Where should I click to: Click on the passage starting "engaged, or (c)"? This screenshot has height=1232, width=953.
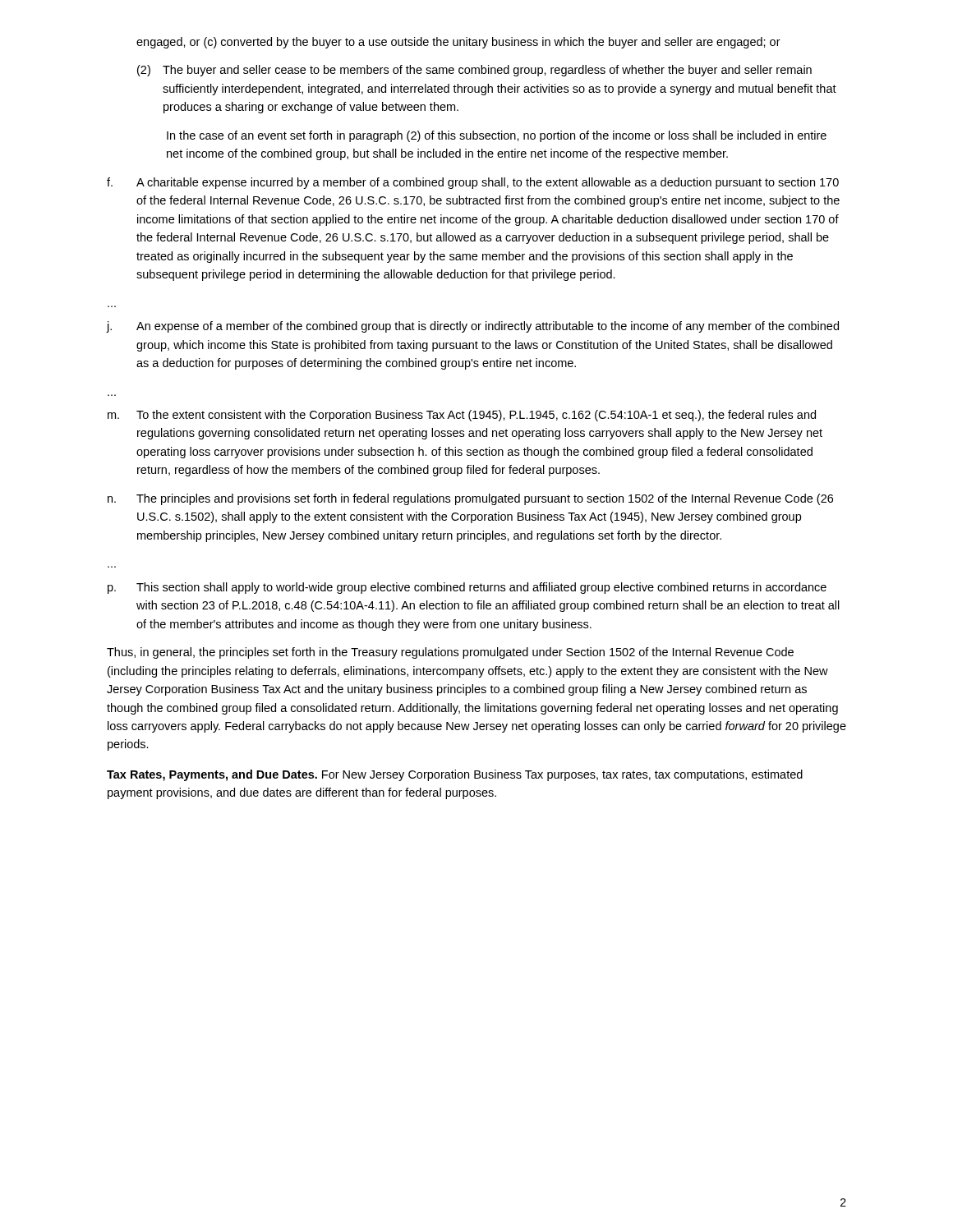click(476, 42)
